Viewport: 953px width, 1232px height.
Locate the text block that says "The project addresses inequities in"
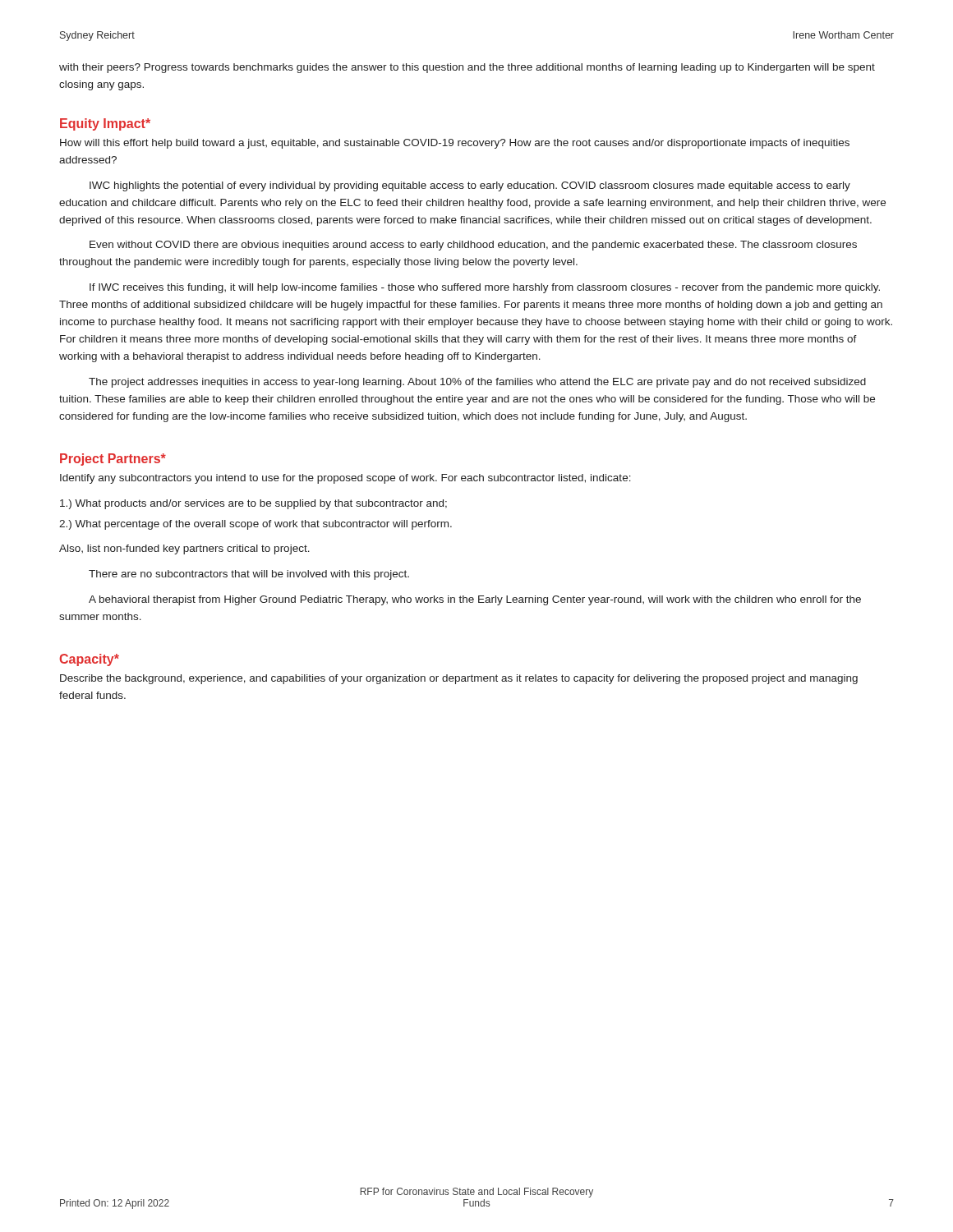(x=467, y=399)
